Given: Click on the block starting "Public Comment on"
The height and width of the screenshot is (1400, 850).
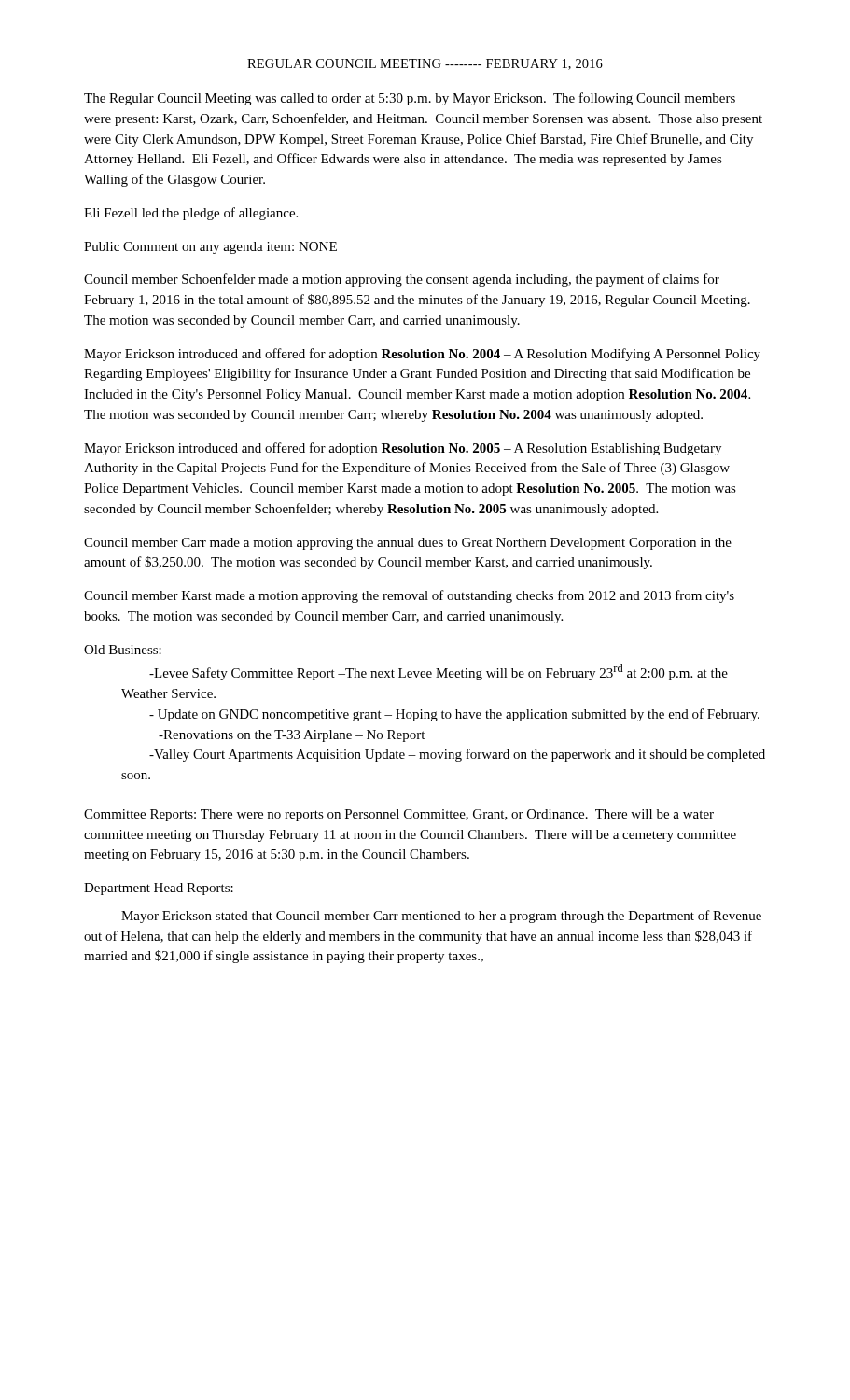Looking at the screenshot, I should click(211, 246).
